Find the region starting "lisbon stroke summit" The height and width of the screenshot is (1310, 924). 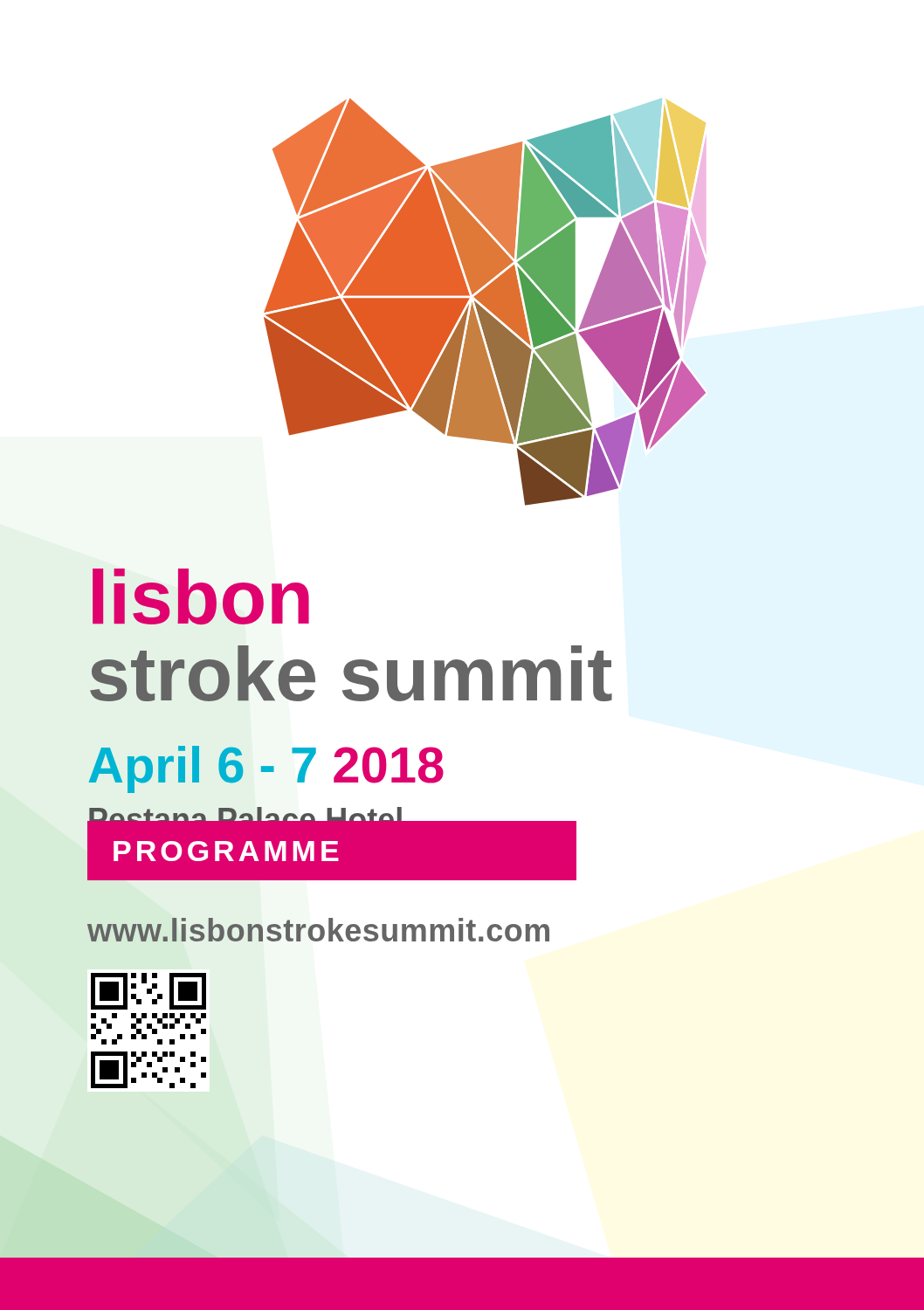[x=350, y=636]
